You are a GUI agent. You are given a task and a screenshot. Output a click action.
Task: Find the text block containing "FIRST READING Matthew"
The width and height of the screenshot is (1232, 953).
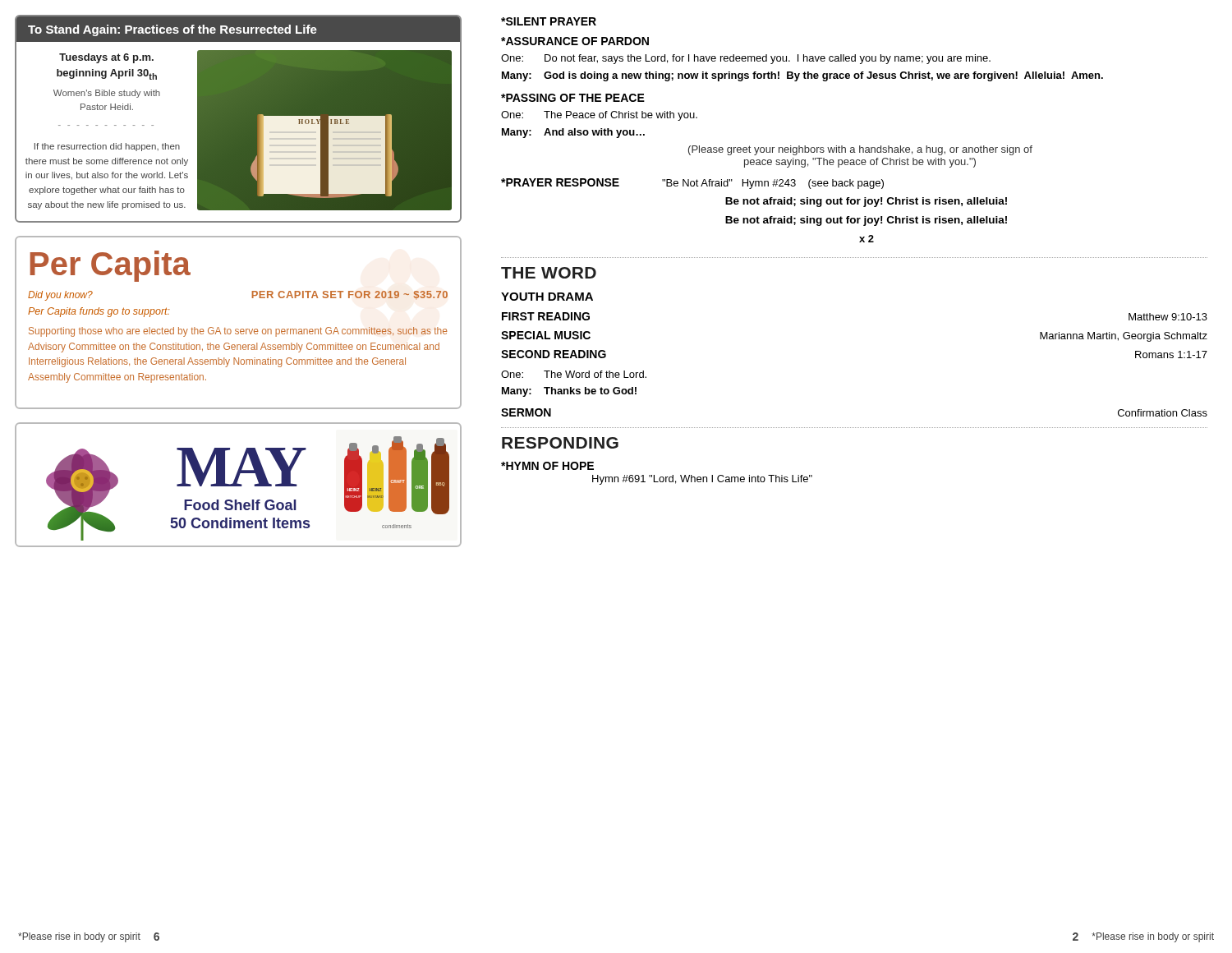pos(542,316)
